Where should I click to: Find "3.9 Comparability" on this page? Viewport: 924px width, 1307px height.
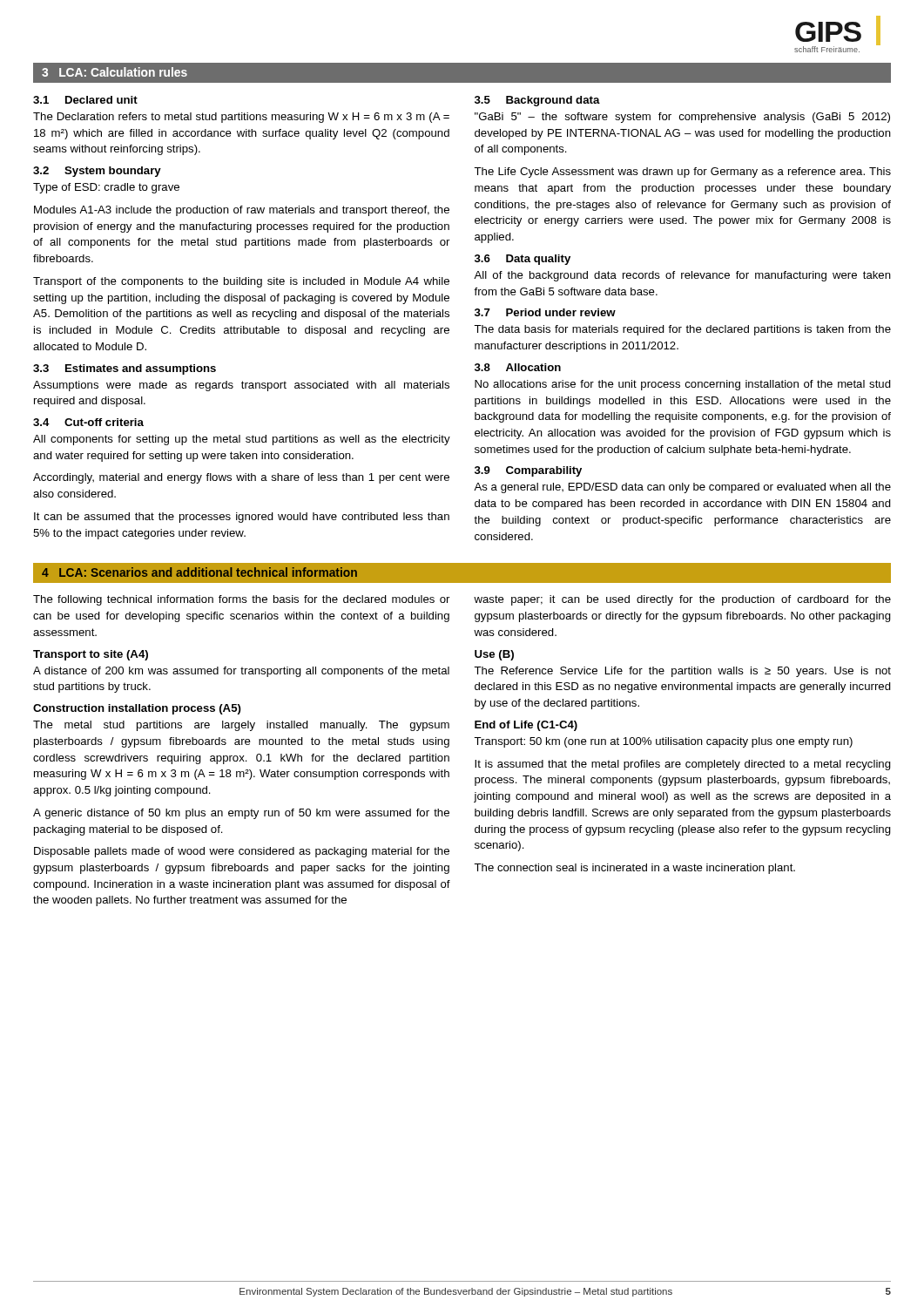pos(528,471)
